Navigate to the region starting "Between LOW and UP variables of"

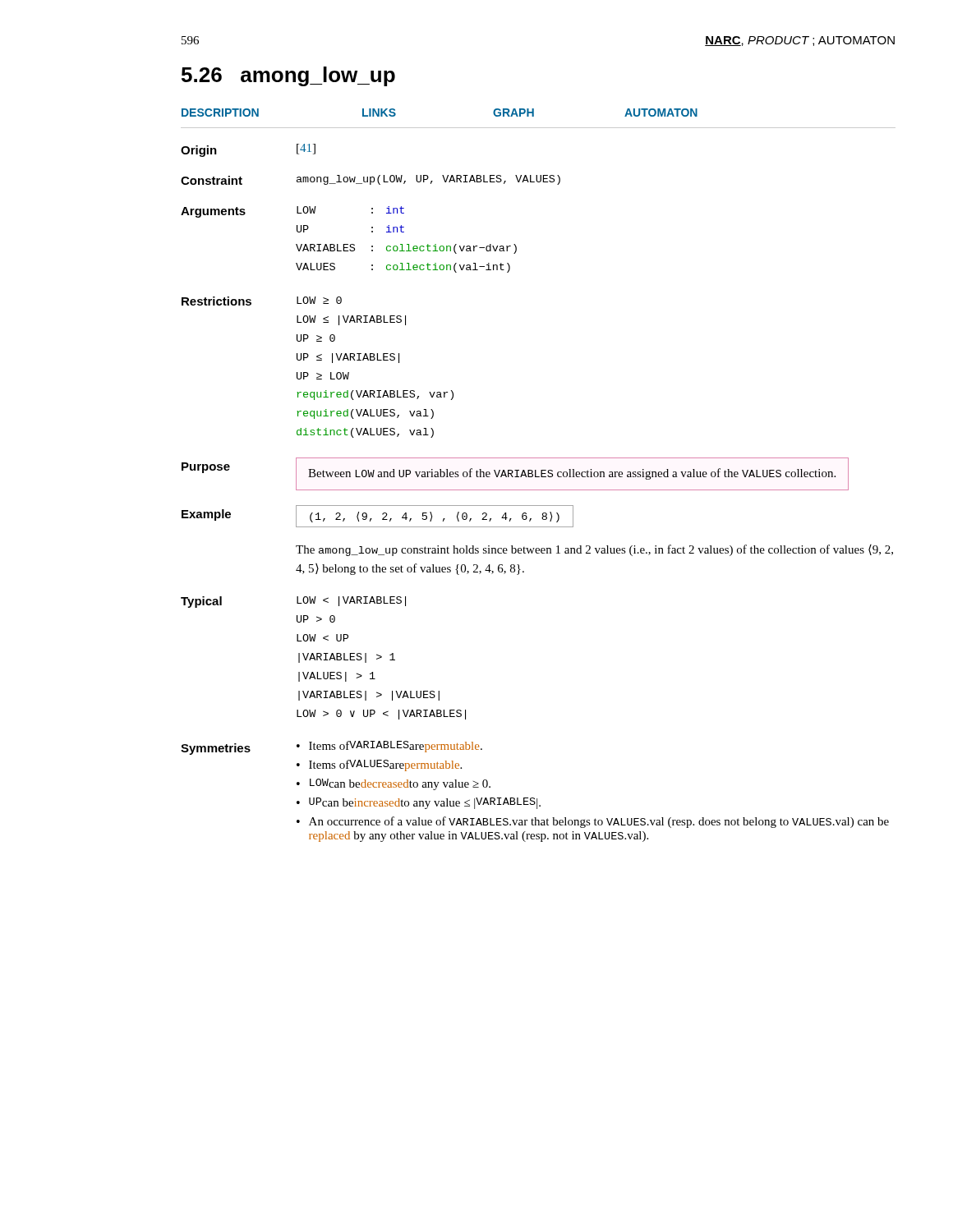[572, 474]
